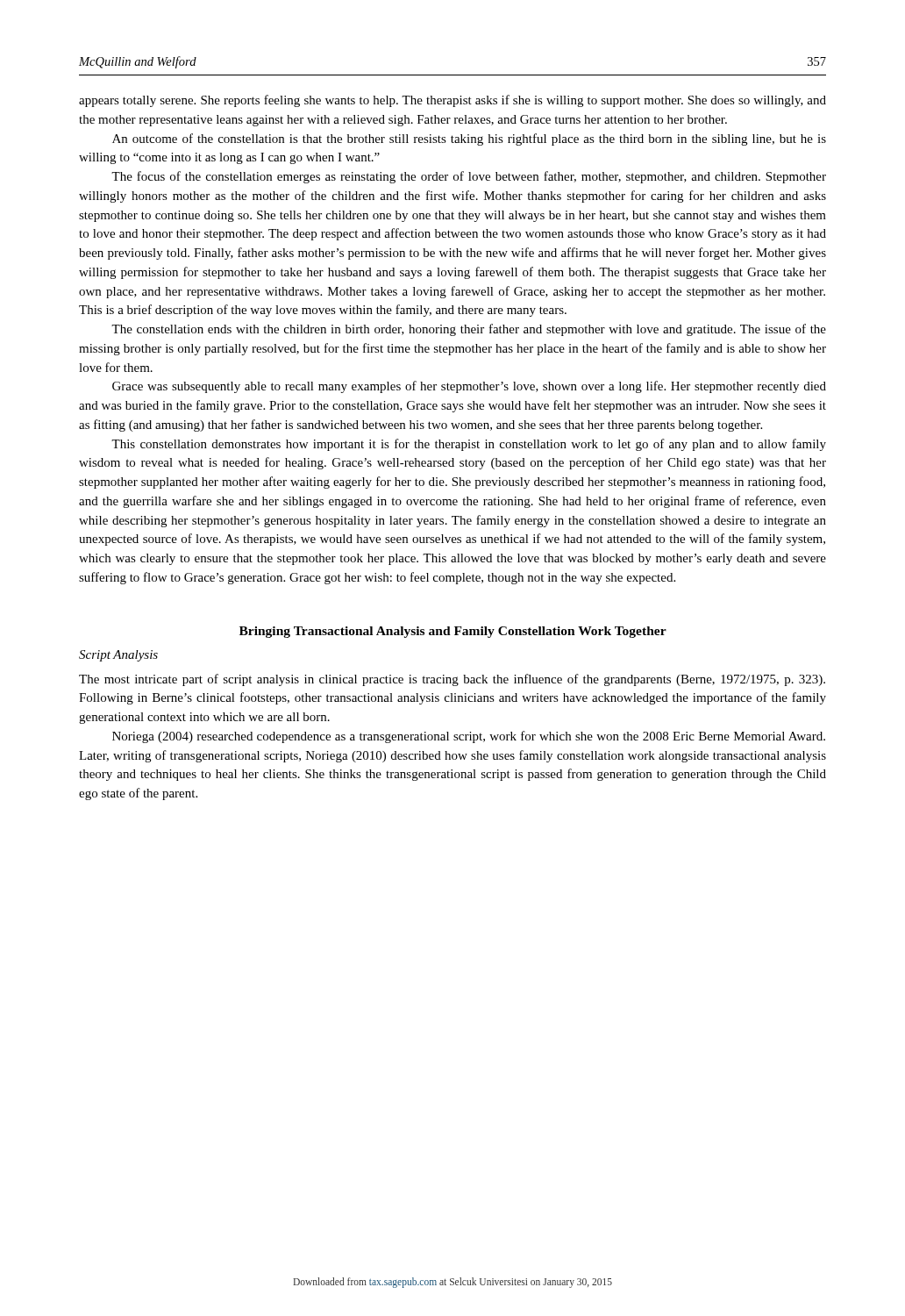Click on the region starting "appears totally serene. She reports"
The image size is (905, 1316).
pos(452,339)
